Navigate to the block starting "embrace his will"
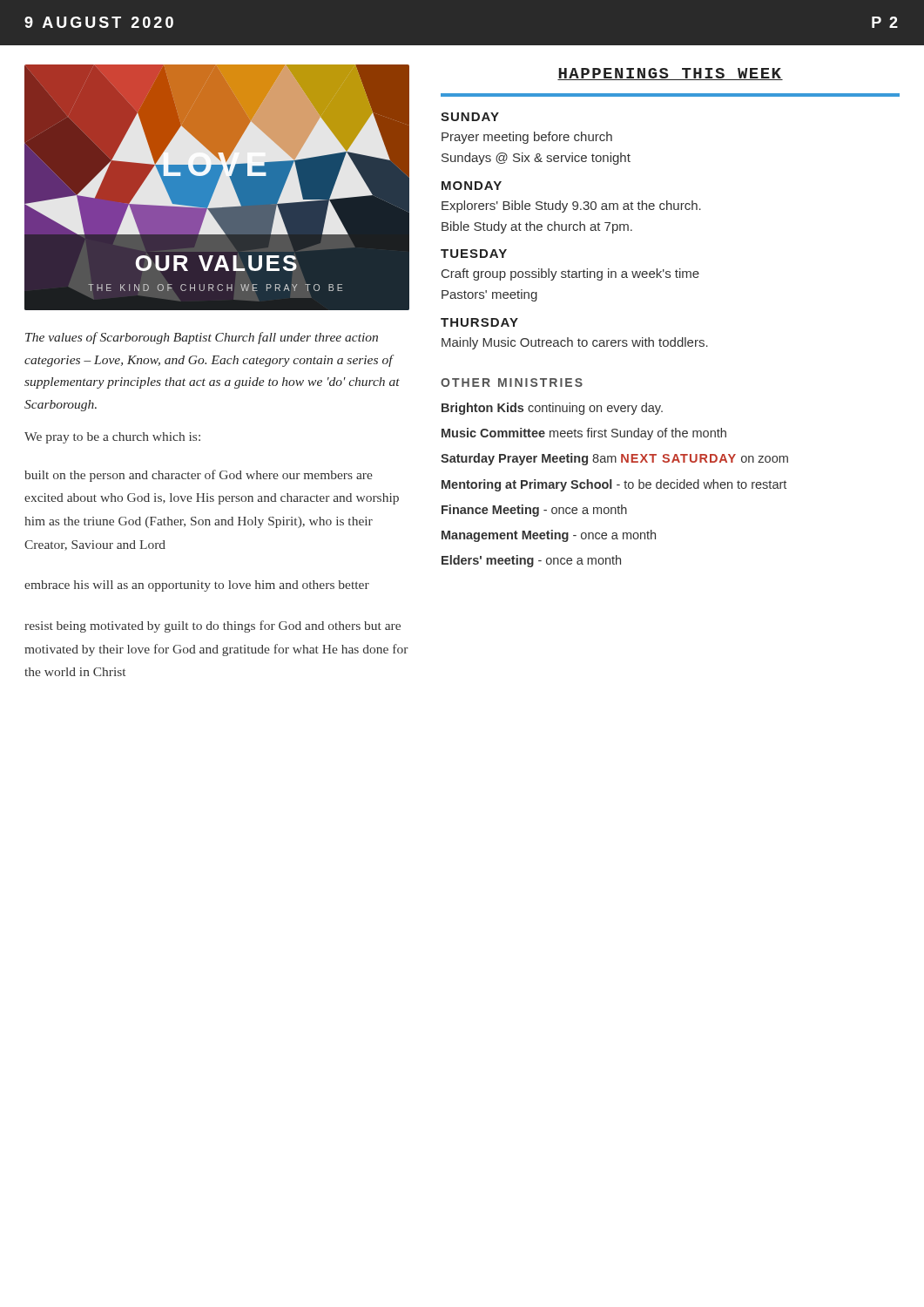This screenshot has width=924, height=1307. 197,585
